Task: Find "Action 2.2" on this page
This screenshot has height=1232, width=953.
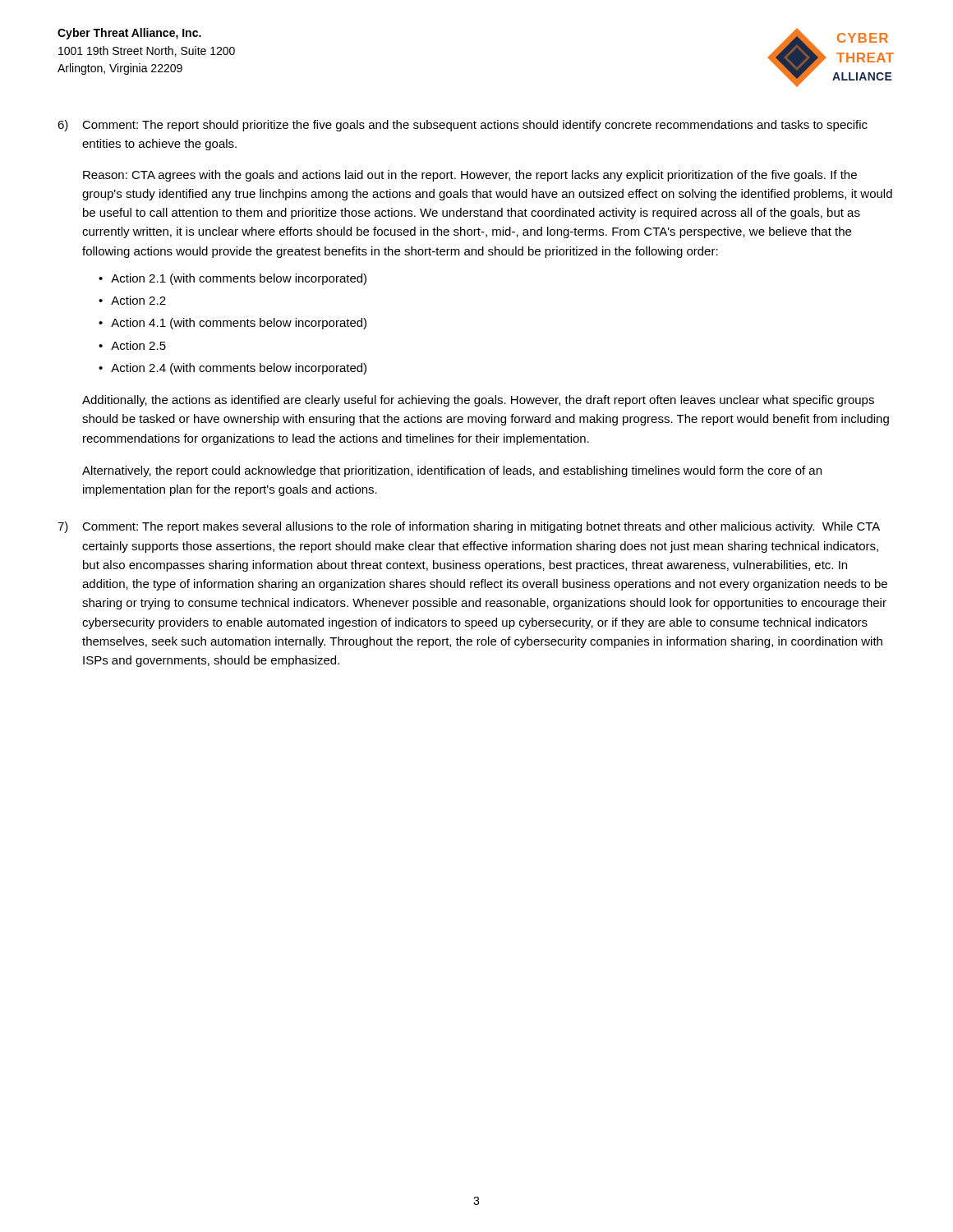Action: [139, 300]
